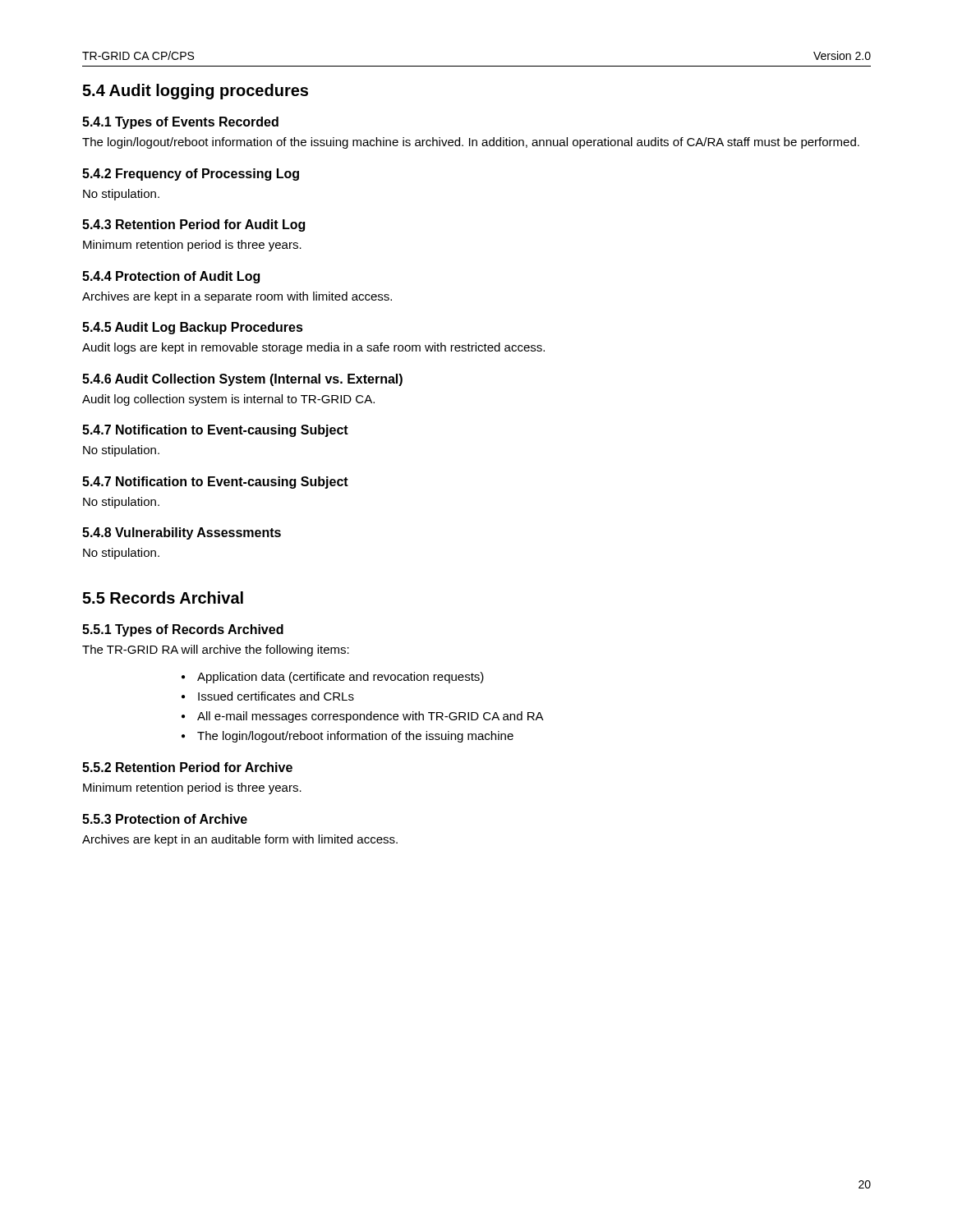Find the section header that reads "5.5 Records Archival"
Viewport: 953px width, 1232px height.
pos(163,598)
